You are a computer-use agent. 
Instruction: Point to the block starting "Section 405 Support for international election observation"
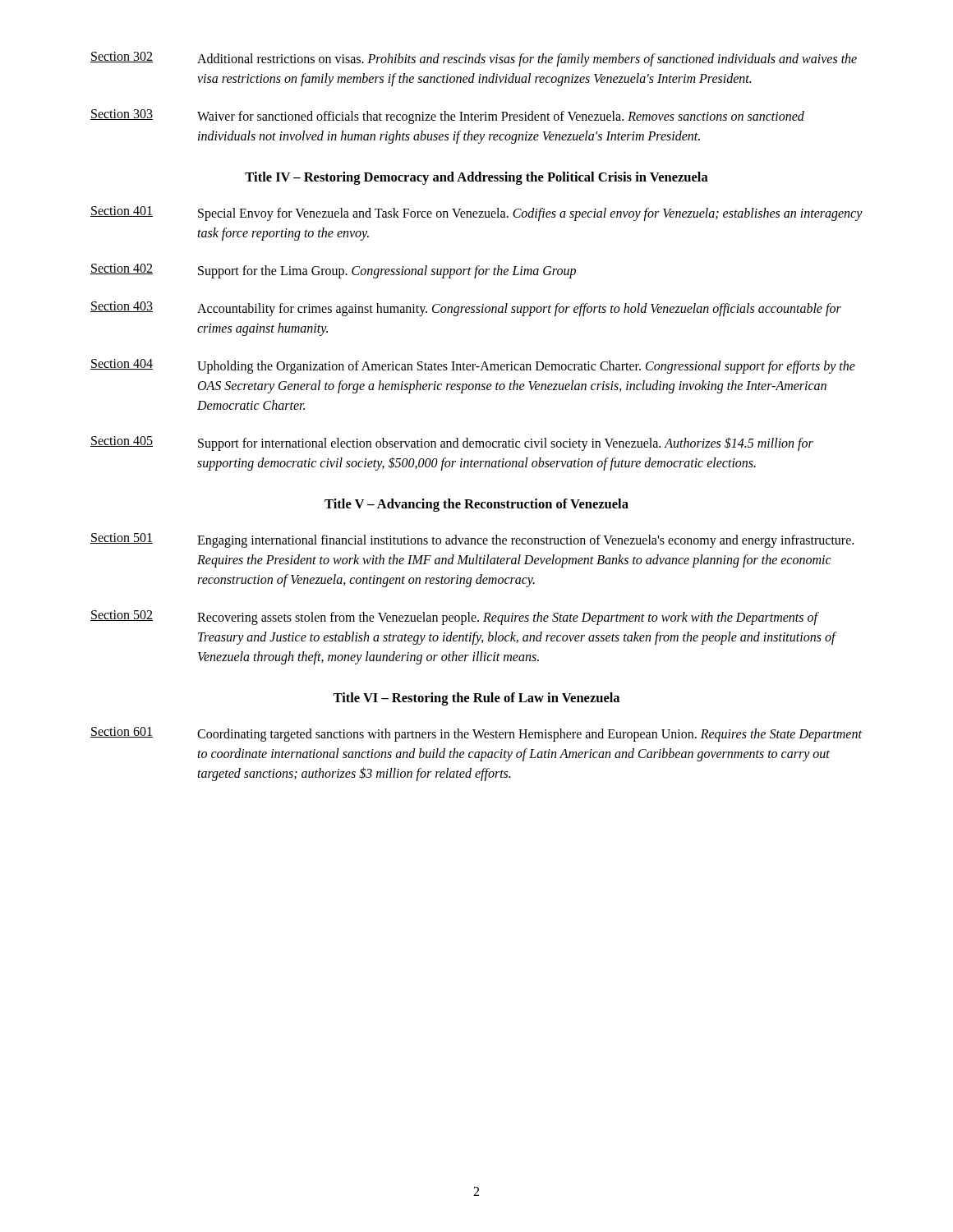(x=476, y=453)
